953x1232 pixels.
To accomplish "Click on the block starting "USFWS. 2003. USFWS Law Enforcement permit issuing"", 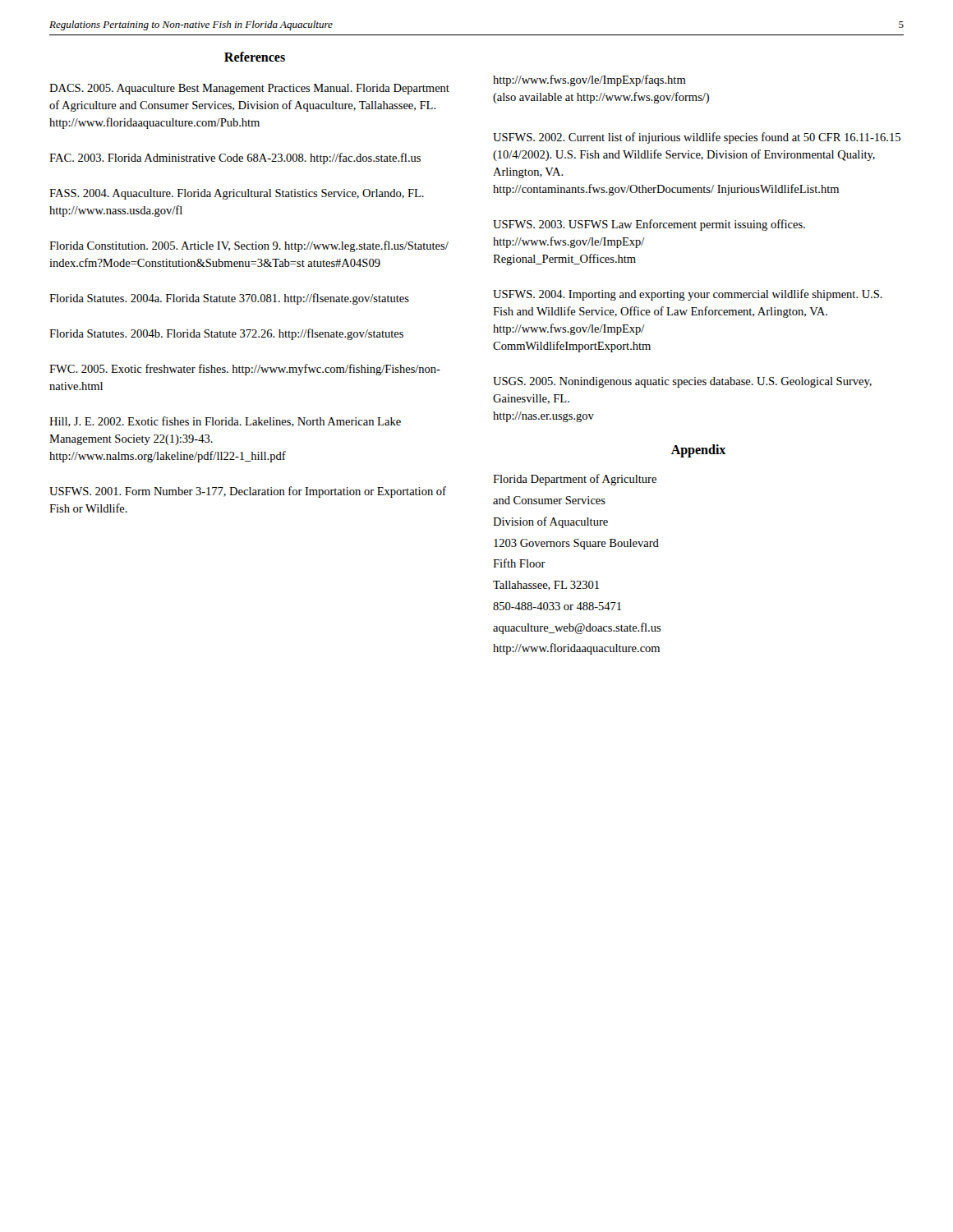I will (649, 242).
